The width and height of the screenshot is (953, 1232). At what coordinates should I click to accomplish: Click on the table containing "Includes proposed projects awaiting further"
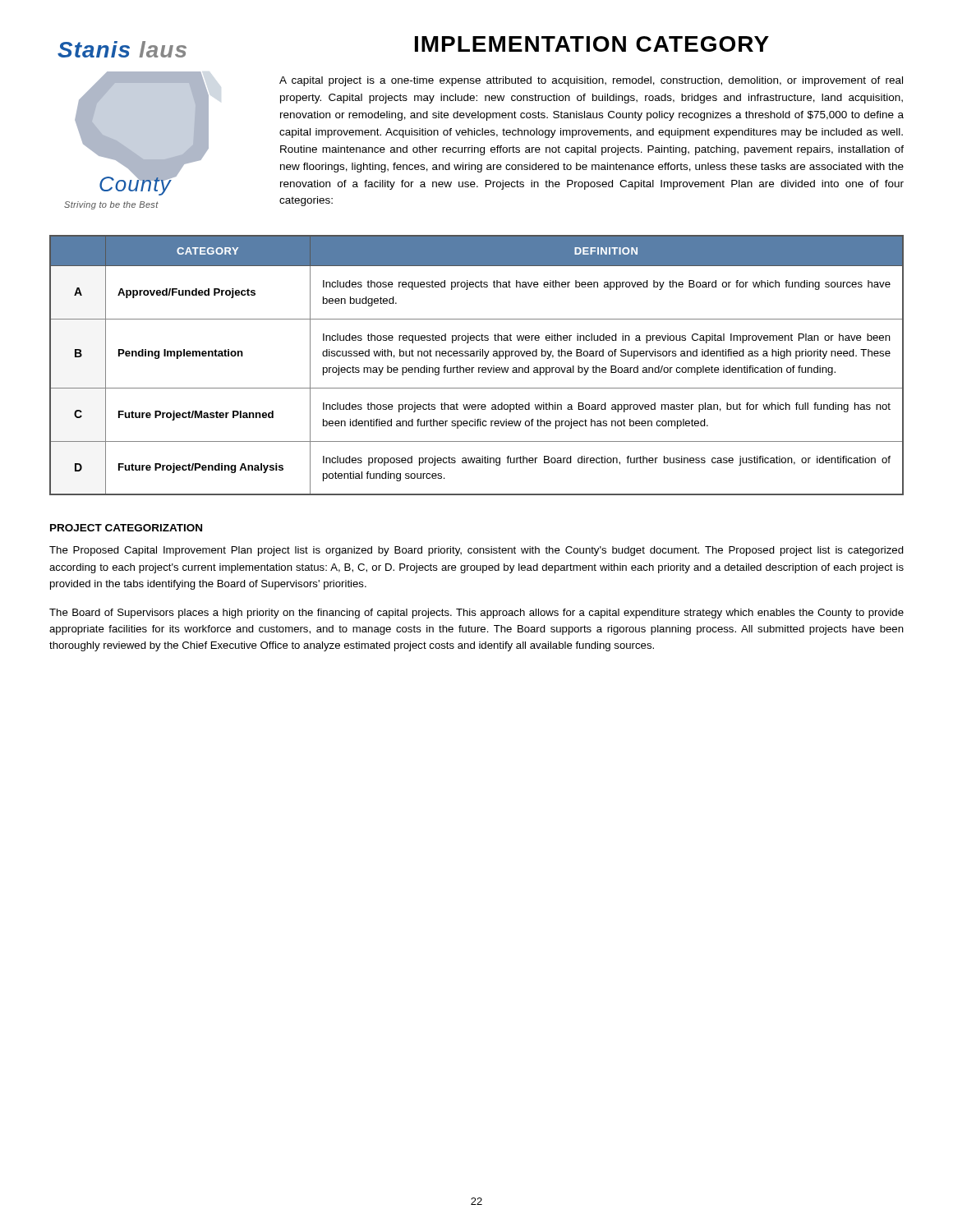click(x=476, y=365)
